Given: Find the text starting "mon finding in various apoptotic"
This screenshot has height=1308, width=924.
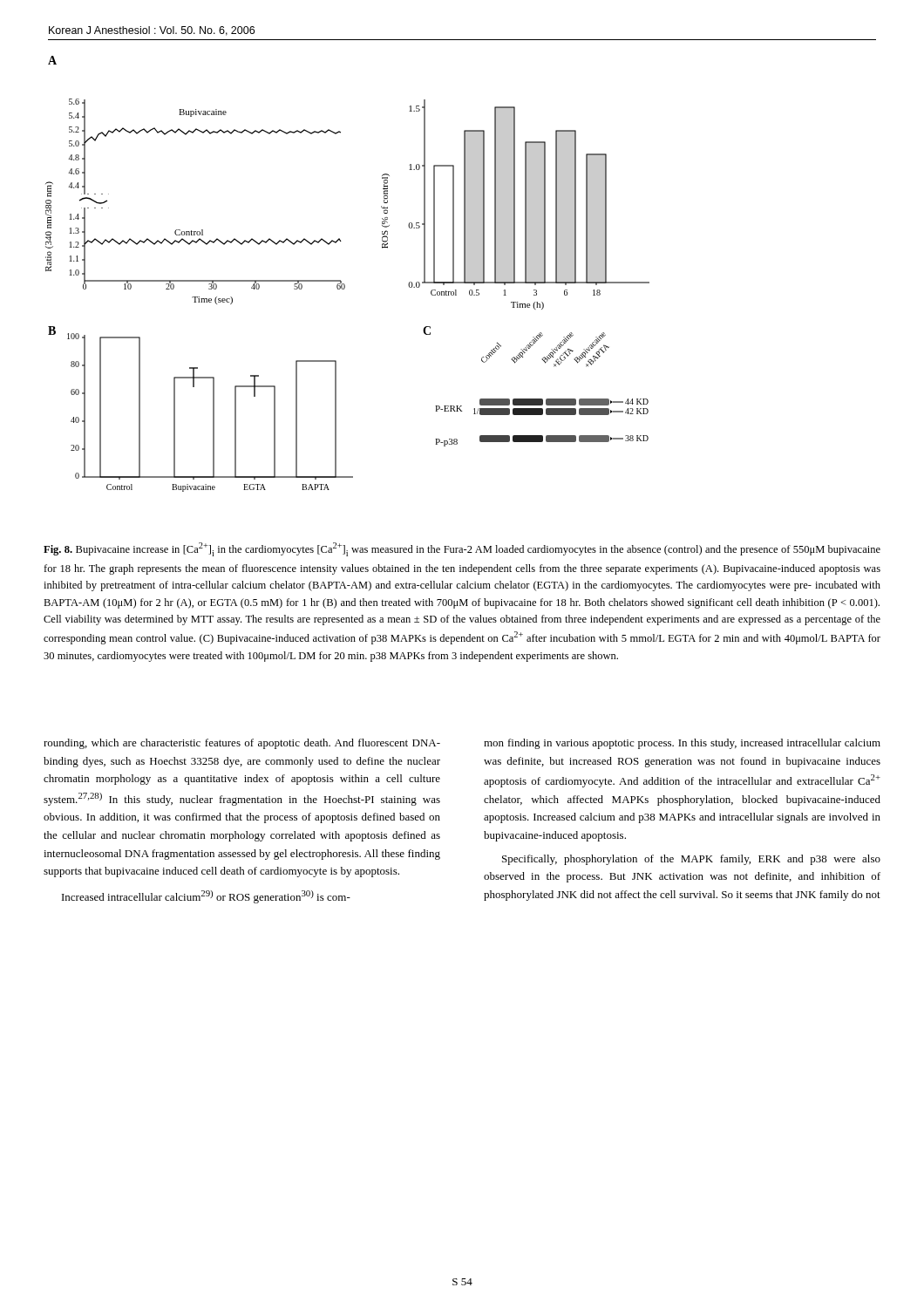Looking at the screenshot, I should tap(682, 819).
